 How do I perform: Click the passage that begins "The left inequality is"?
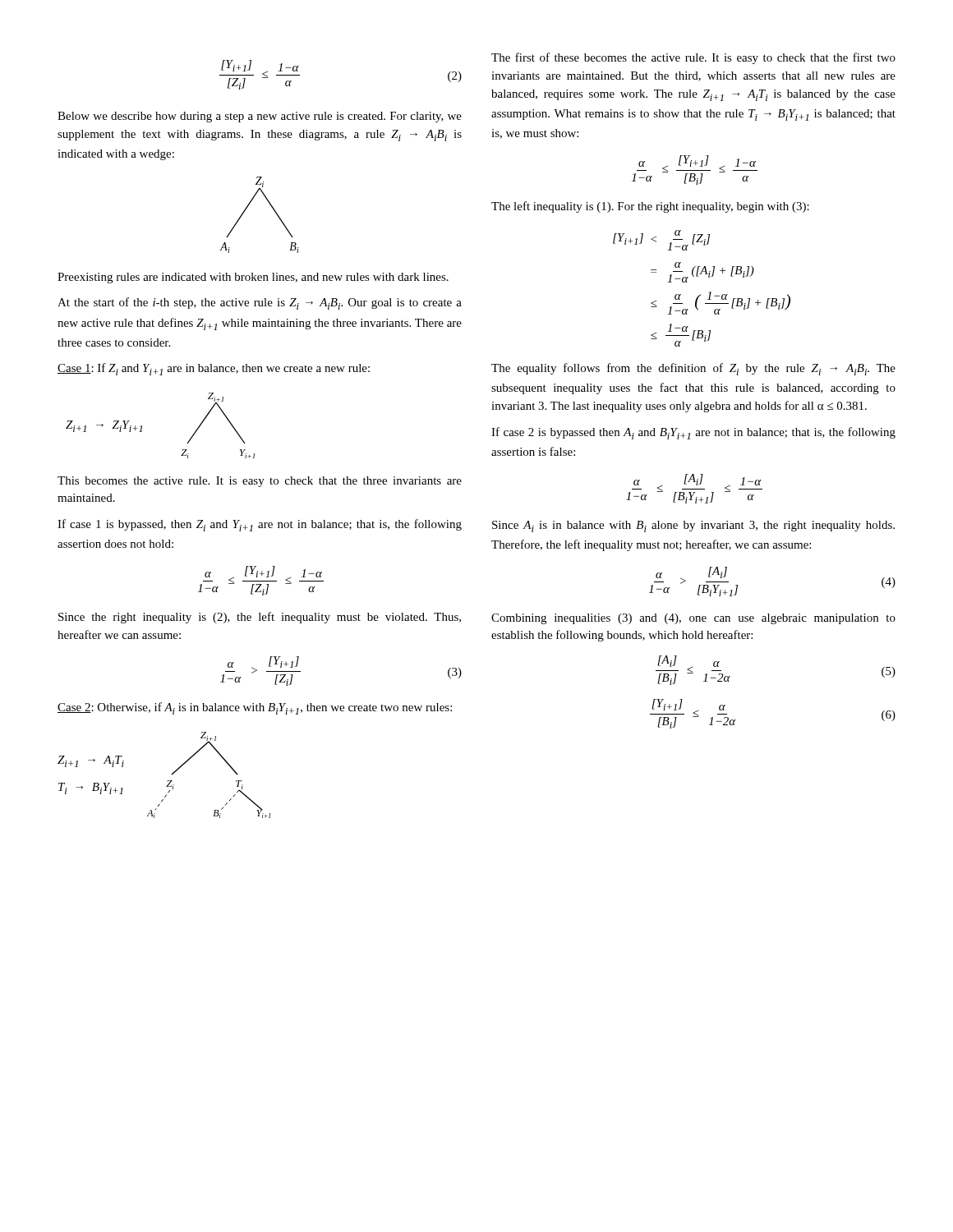click(x=693, y=206)
